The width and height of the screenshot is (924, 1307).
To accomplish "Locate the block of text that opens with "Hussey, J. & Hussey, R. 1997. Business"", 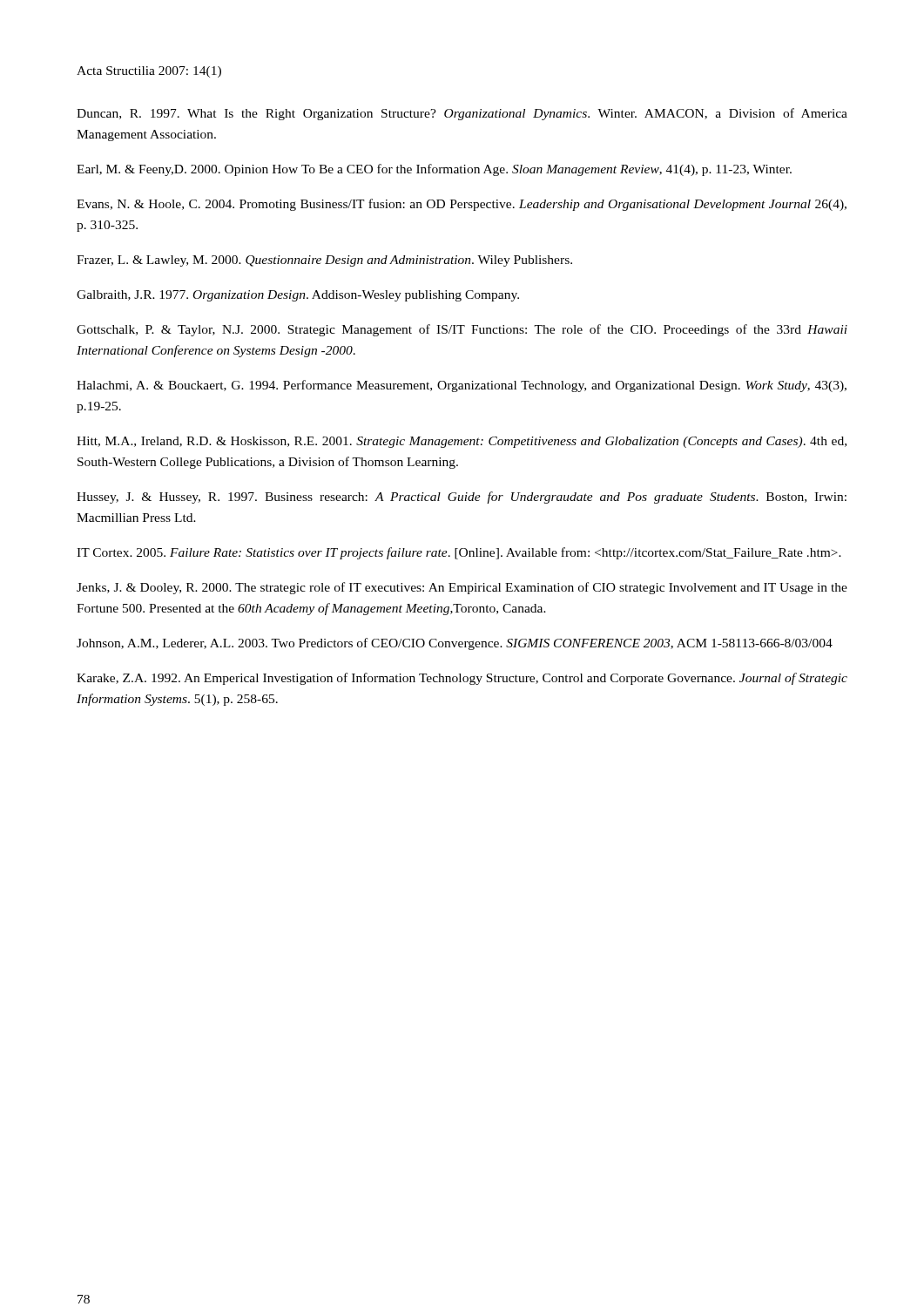I will 462,507.
